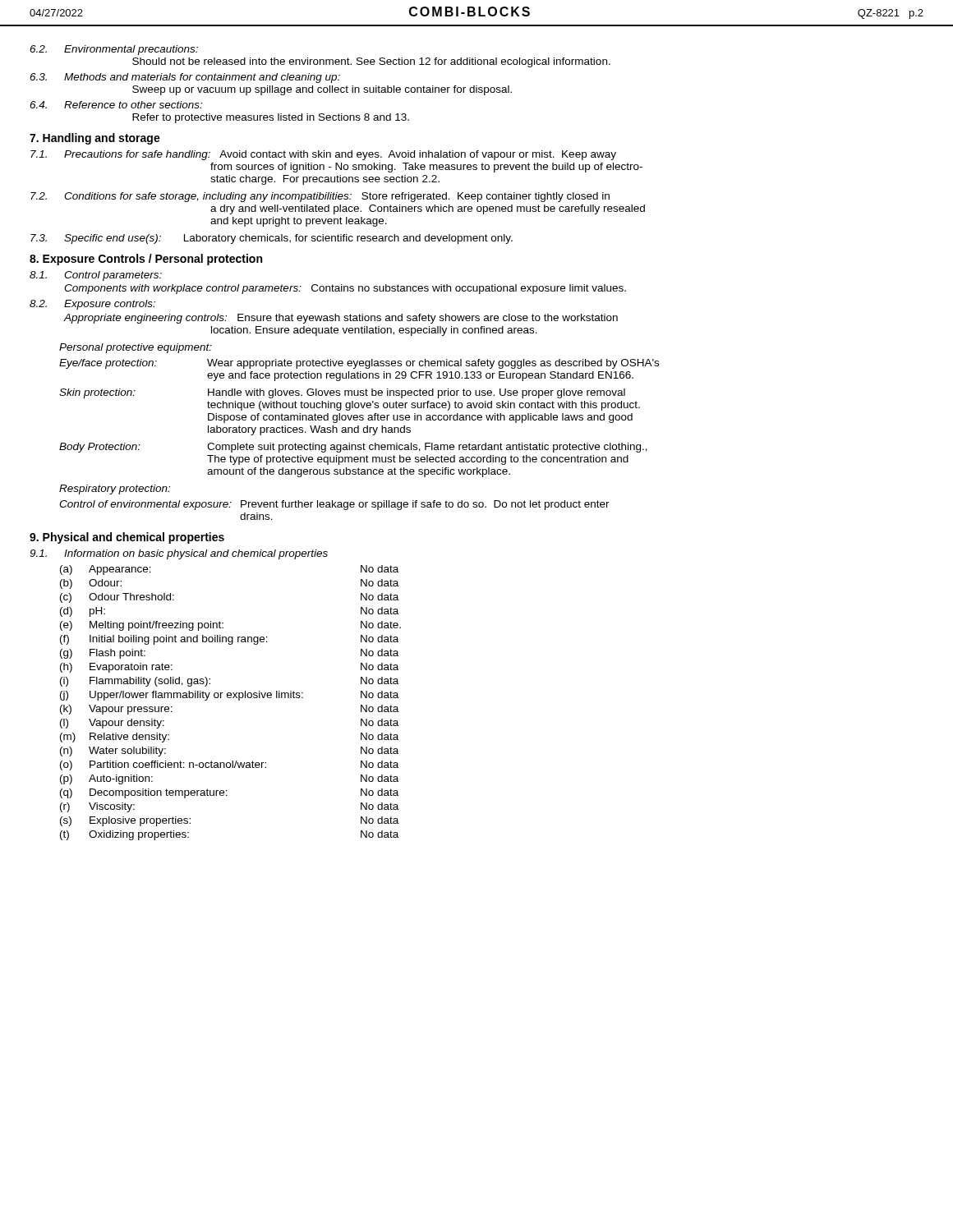Where is the passage that starts "6.2. Environmental precautions:"?

pos(476,55)
